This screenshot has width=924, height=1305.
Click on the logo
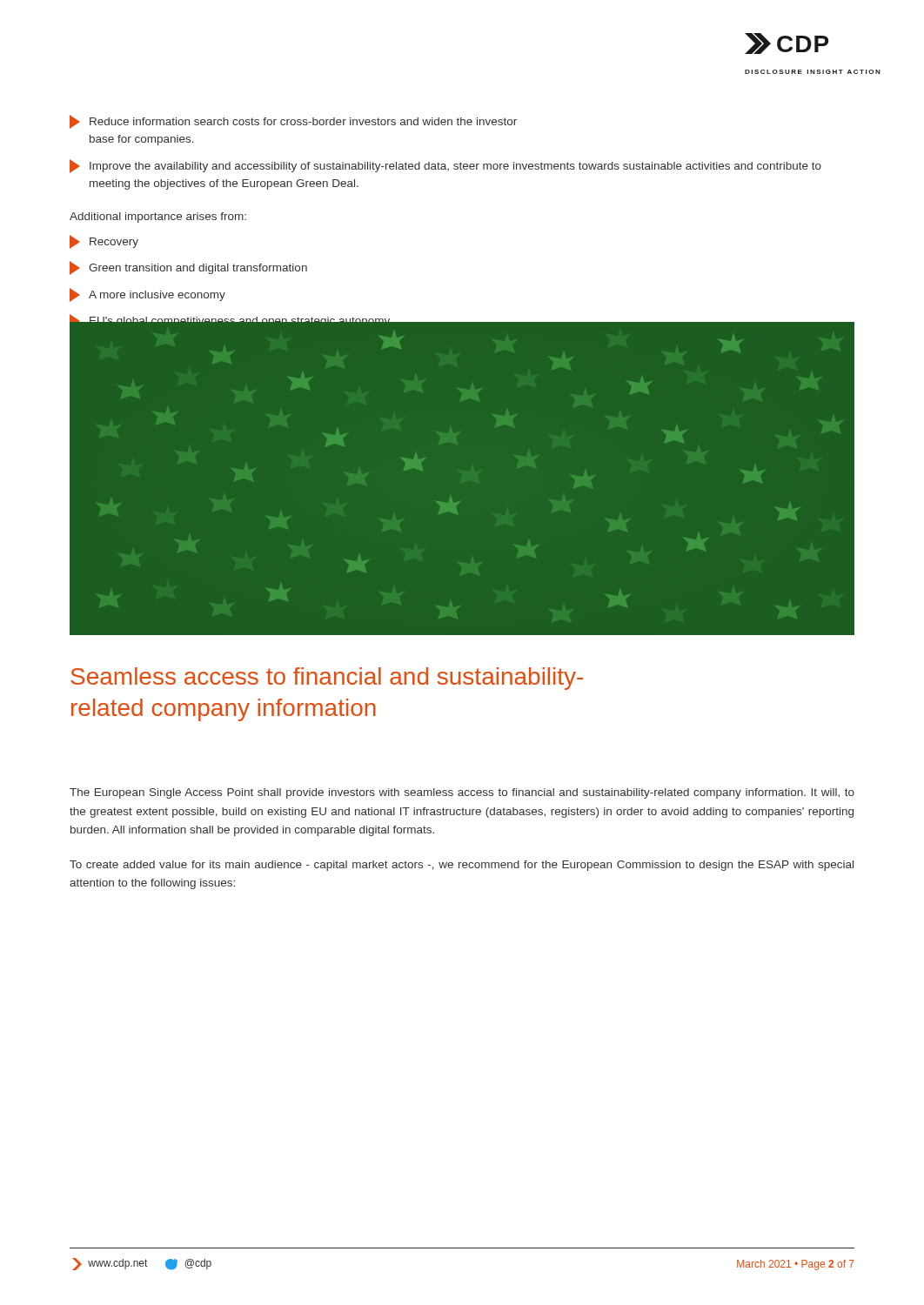[x=811, y=62]
